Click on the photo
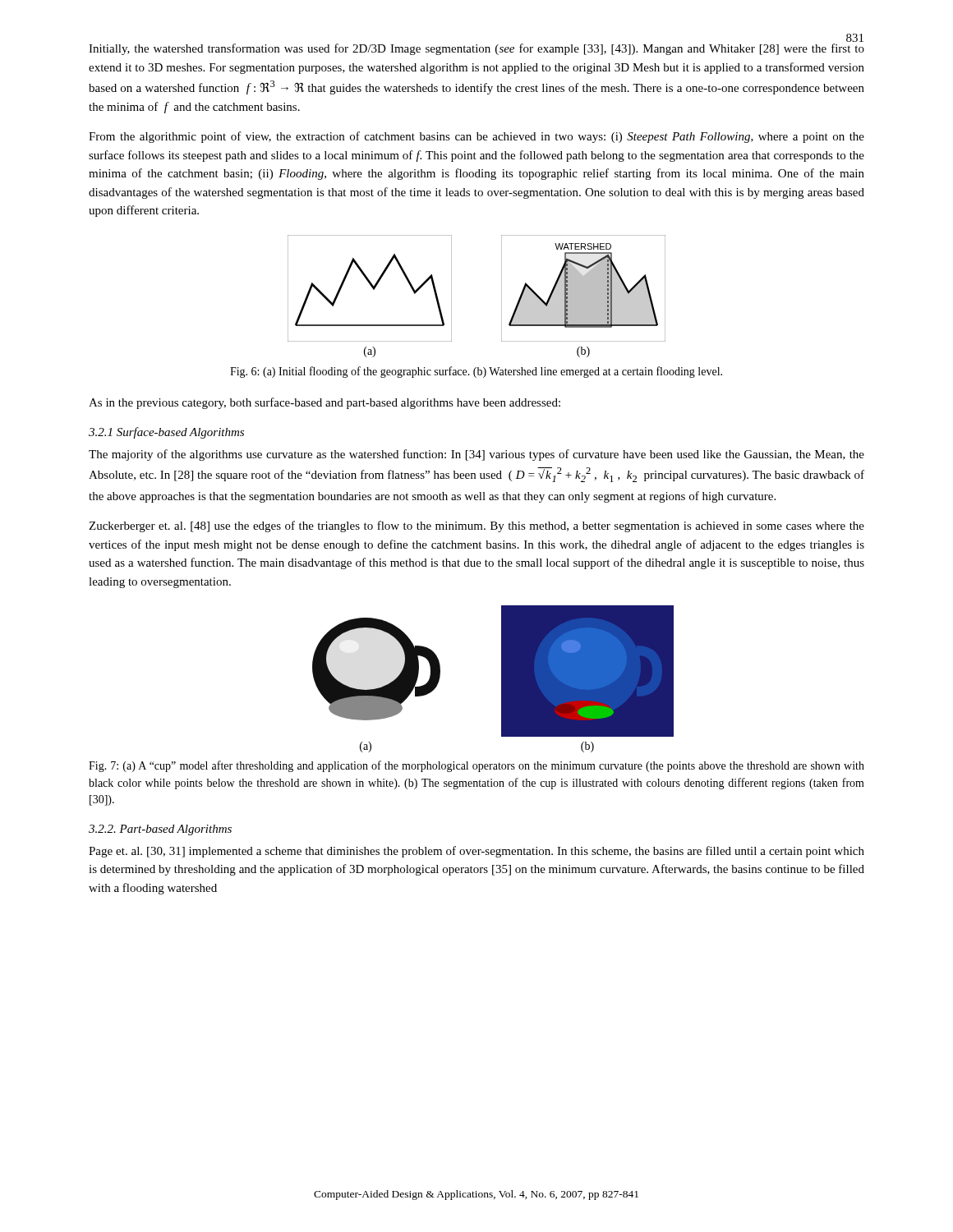The width and height of the screenshot is (953, 1232). pos(476,679)
